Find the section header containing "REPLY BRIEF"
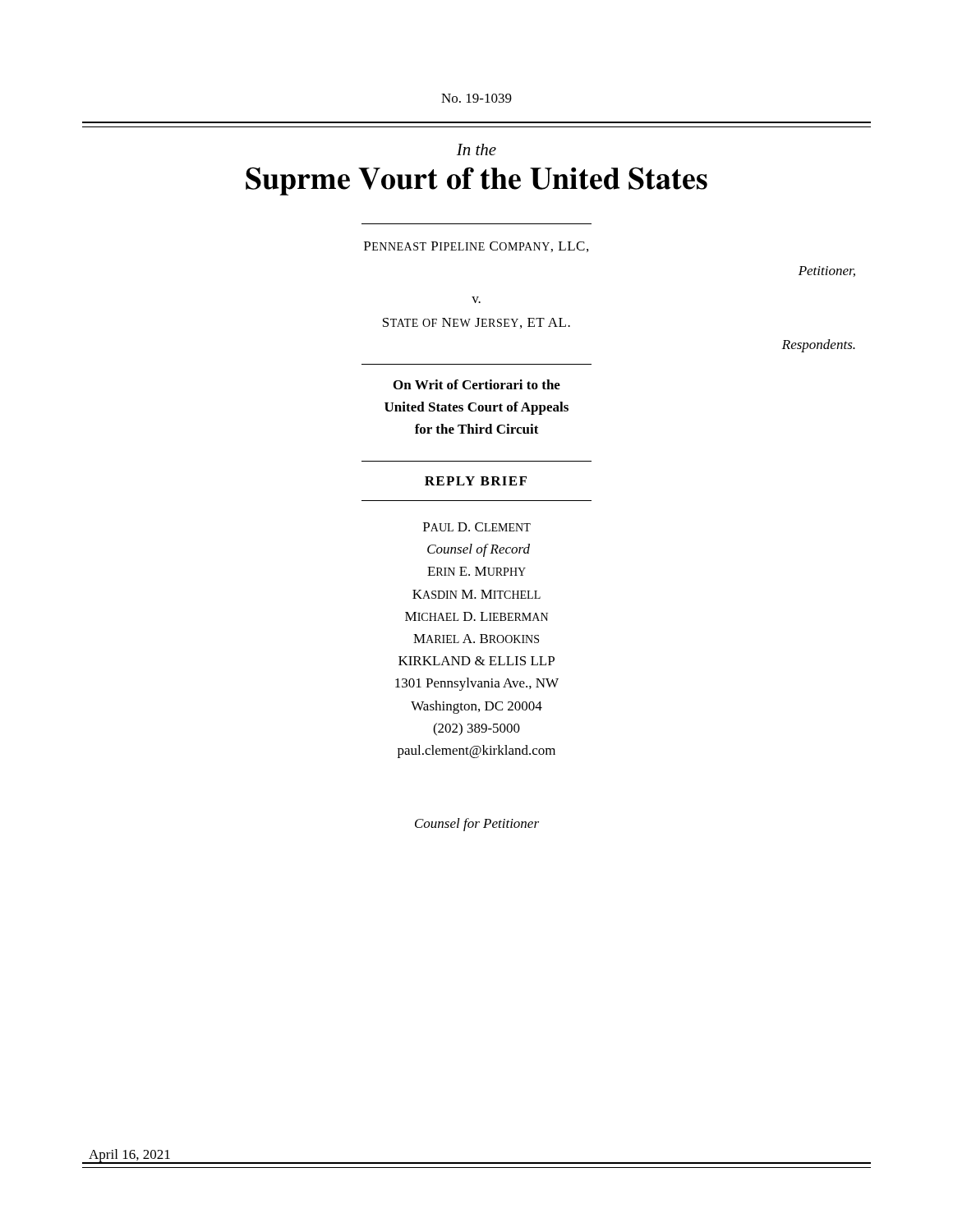The image size is (953, 1232). (x=476, y=481)
